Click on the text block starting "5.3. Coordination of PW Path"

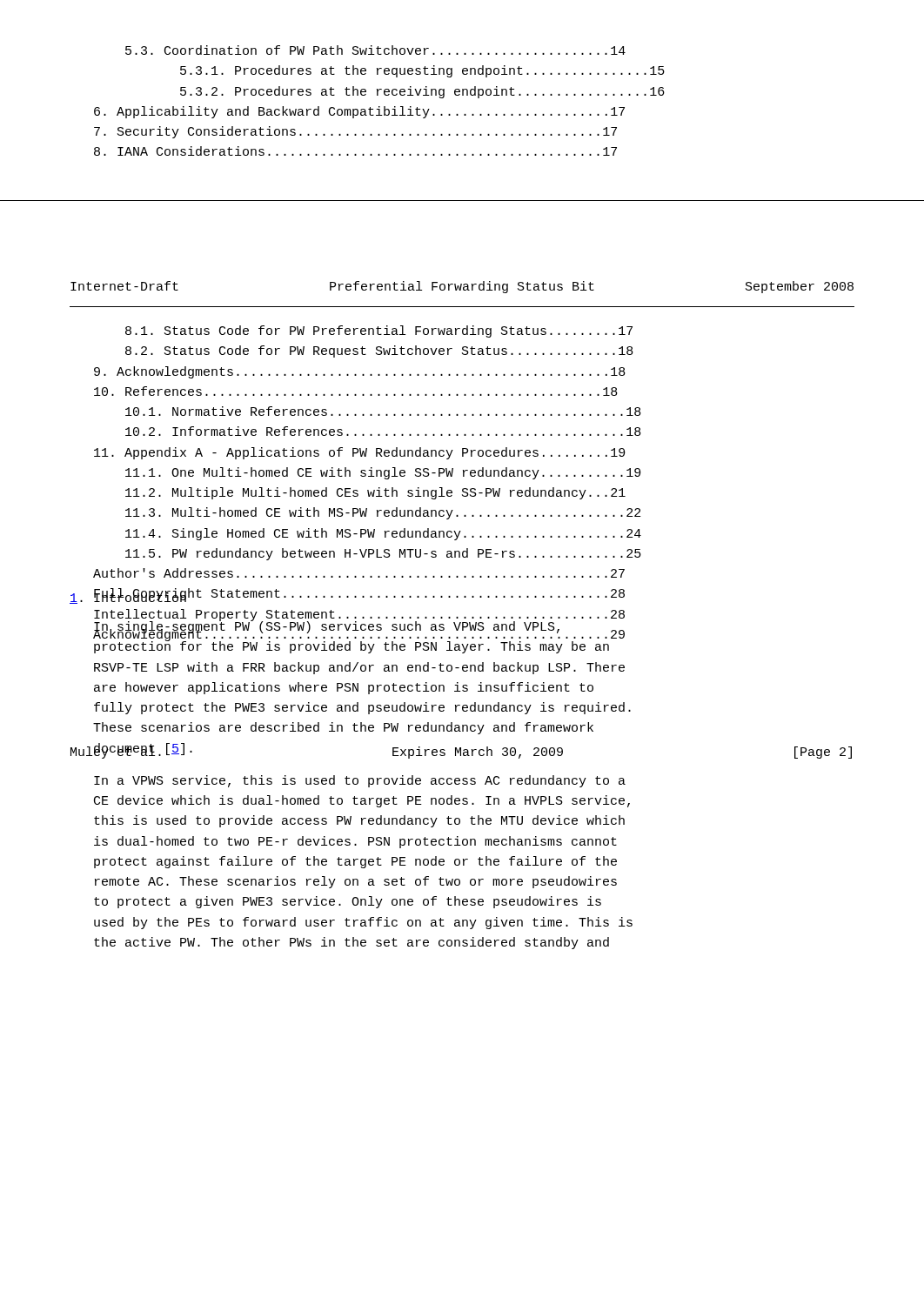363,52
